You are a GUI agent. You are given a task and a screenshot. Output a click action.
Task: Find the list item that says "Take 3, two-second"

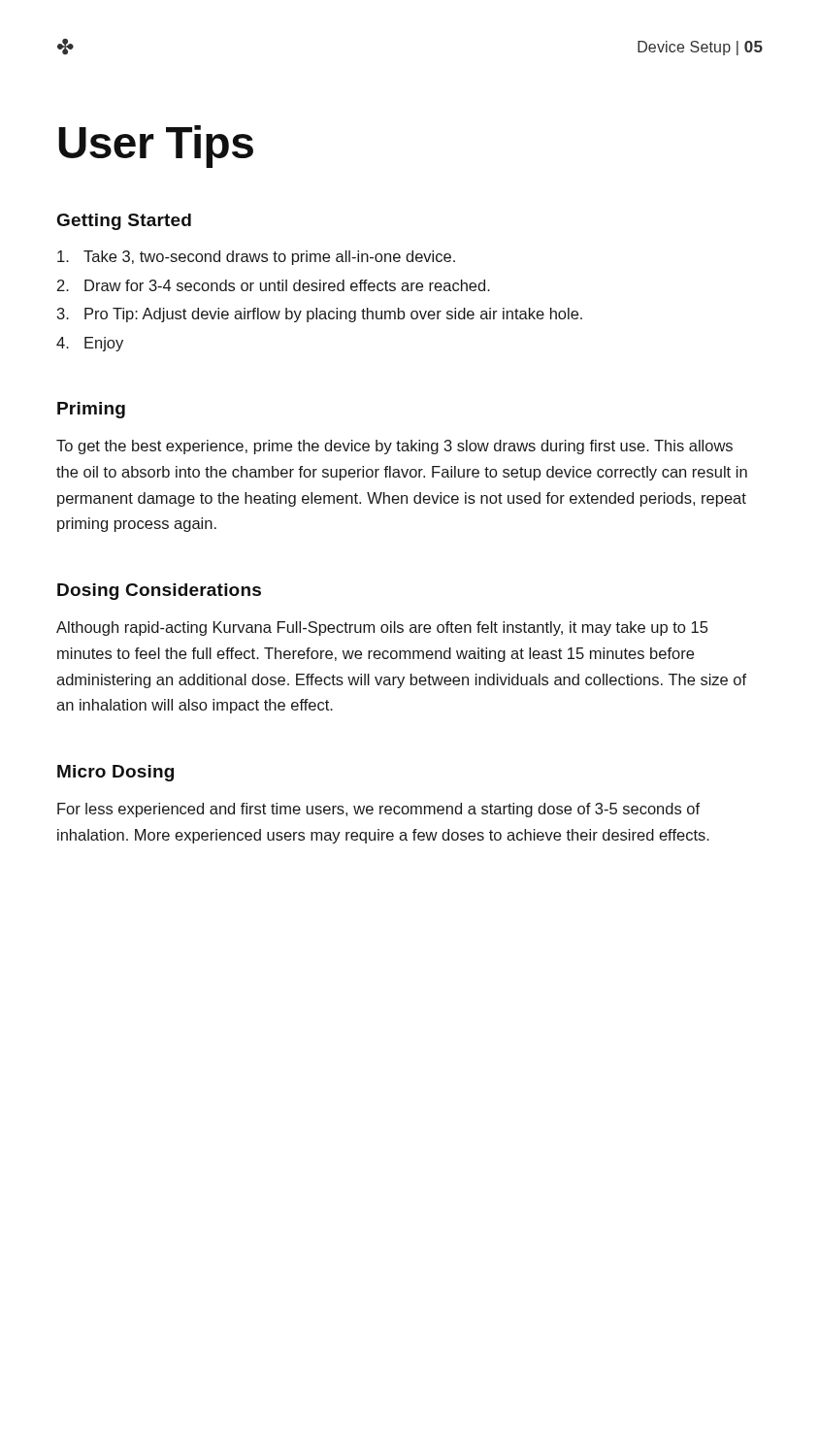tap(404, 257)
